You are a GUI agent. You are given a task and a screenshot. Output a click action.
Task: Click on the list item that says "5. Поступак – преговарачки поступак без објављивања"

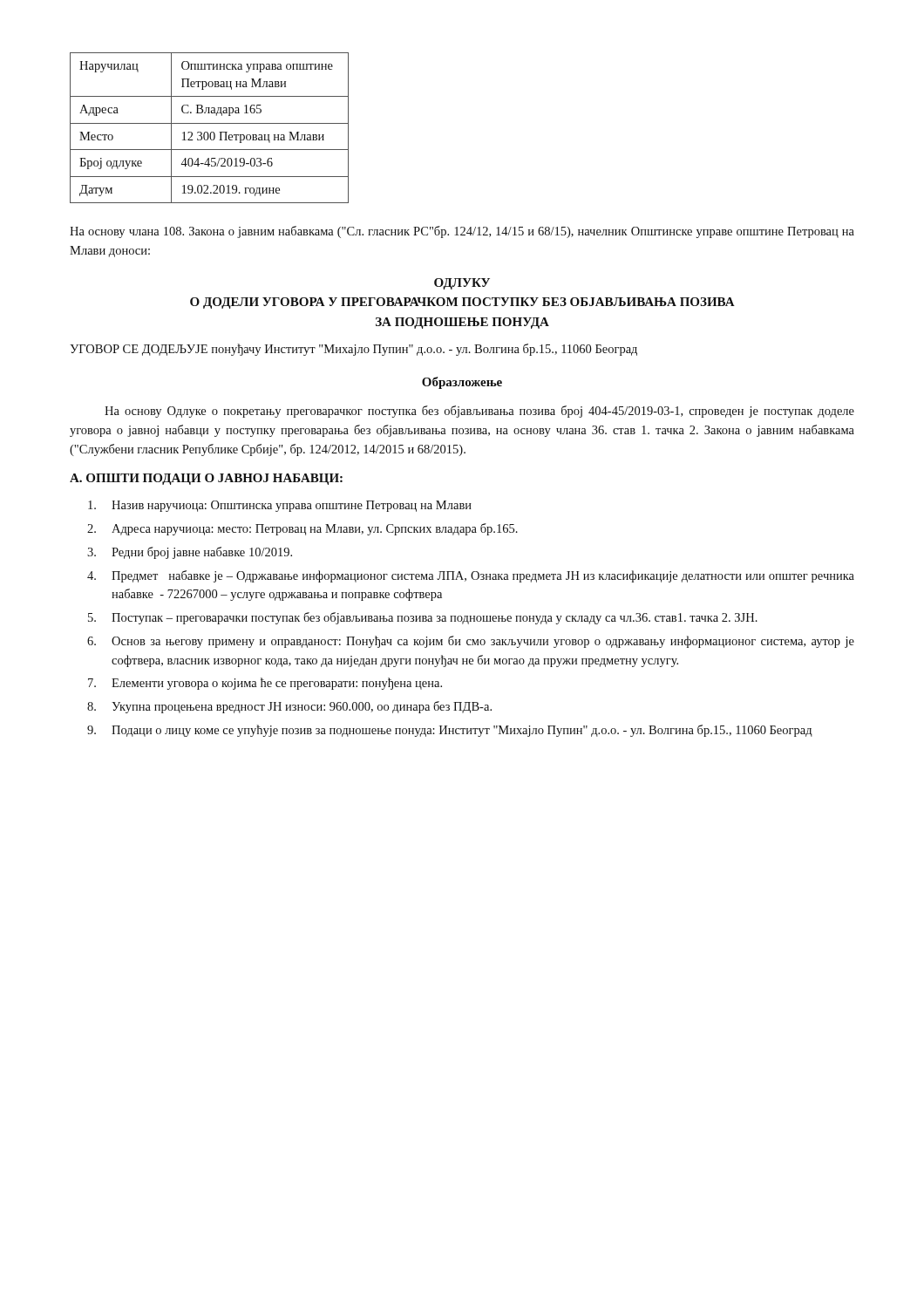pyautogui.click(x=471, y=618)
